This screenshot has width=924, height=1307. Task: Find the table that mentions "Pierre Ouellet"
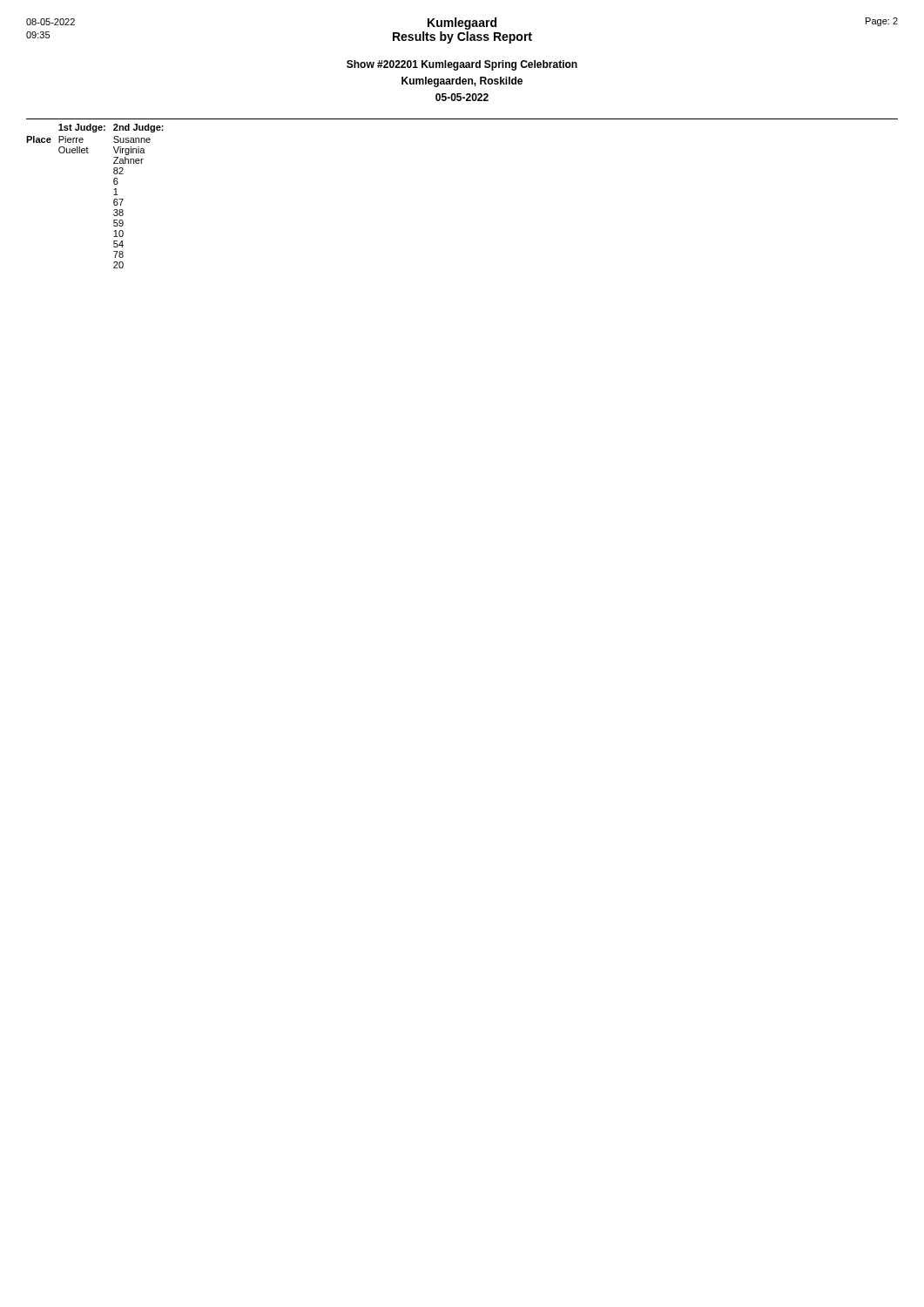(99, 196)
